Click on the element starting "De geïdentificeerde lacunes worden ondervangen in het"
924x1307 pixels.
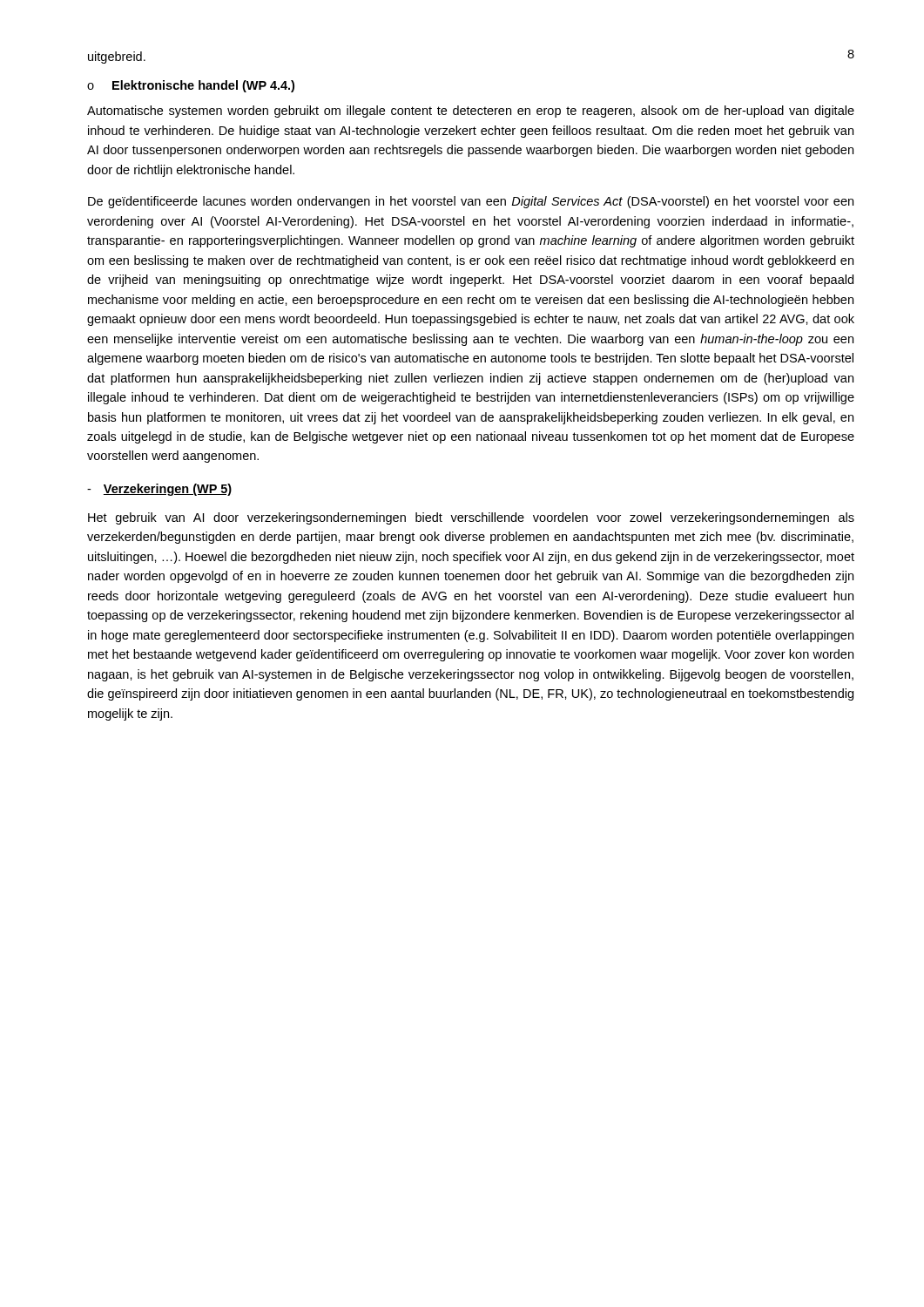click(471, 329)
